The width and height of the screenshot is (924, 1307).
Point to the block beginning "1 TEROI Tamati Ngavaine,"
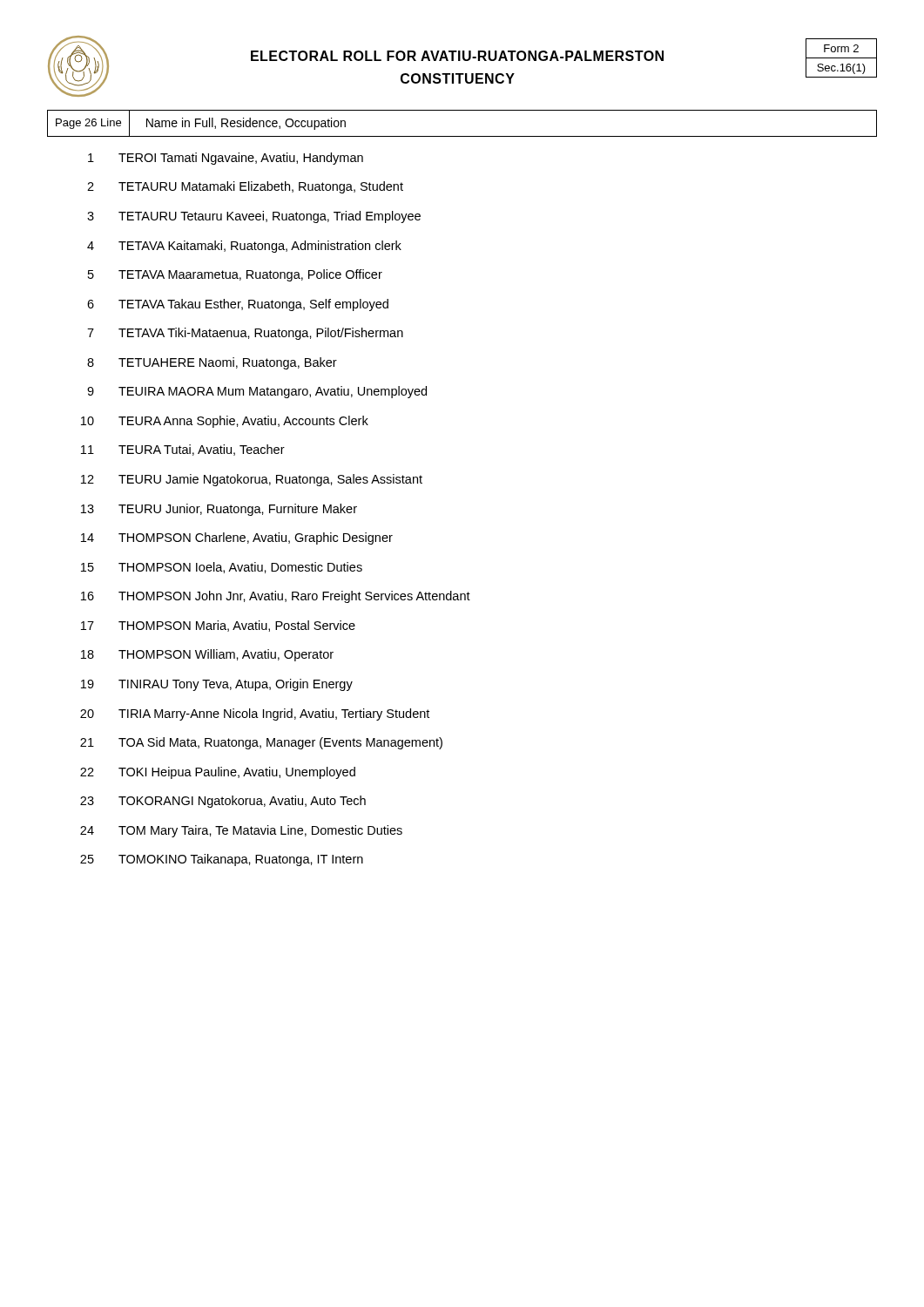226,159
